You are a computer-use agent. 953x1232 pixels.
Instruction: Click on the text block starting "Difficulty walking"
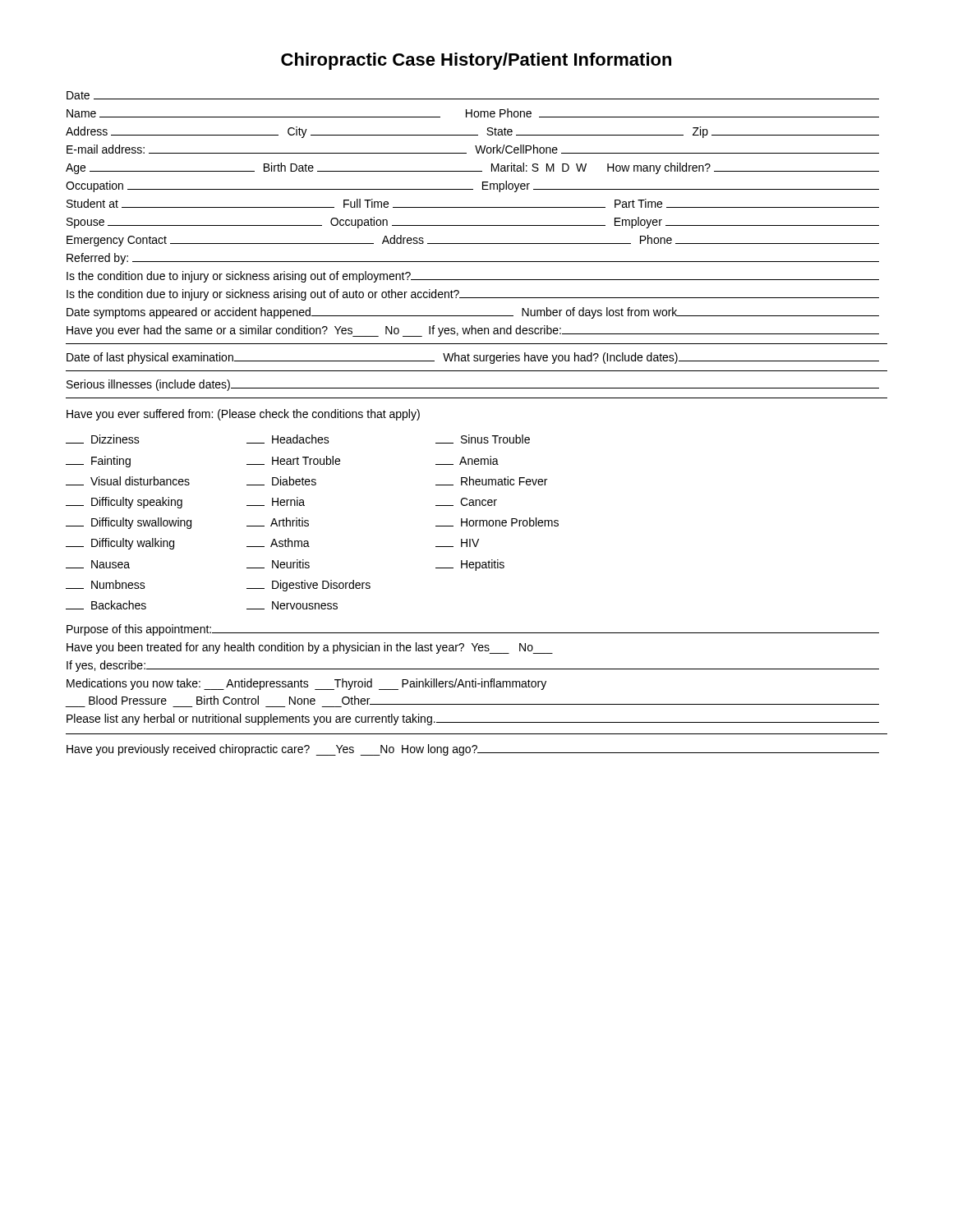[x=120, y=543]
